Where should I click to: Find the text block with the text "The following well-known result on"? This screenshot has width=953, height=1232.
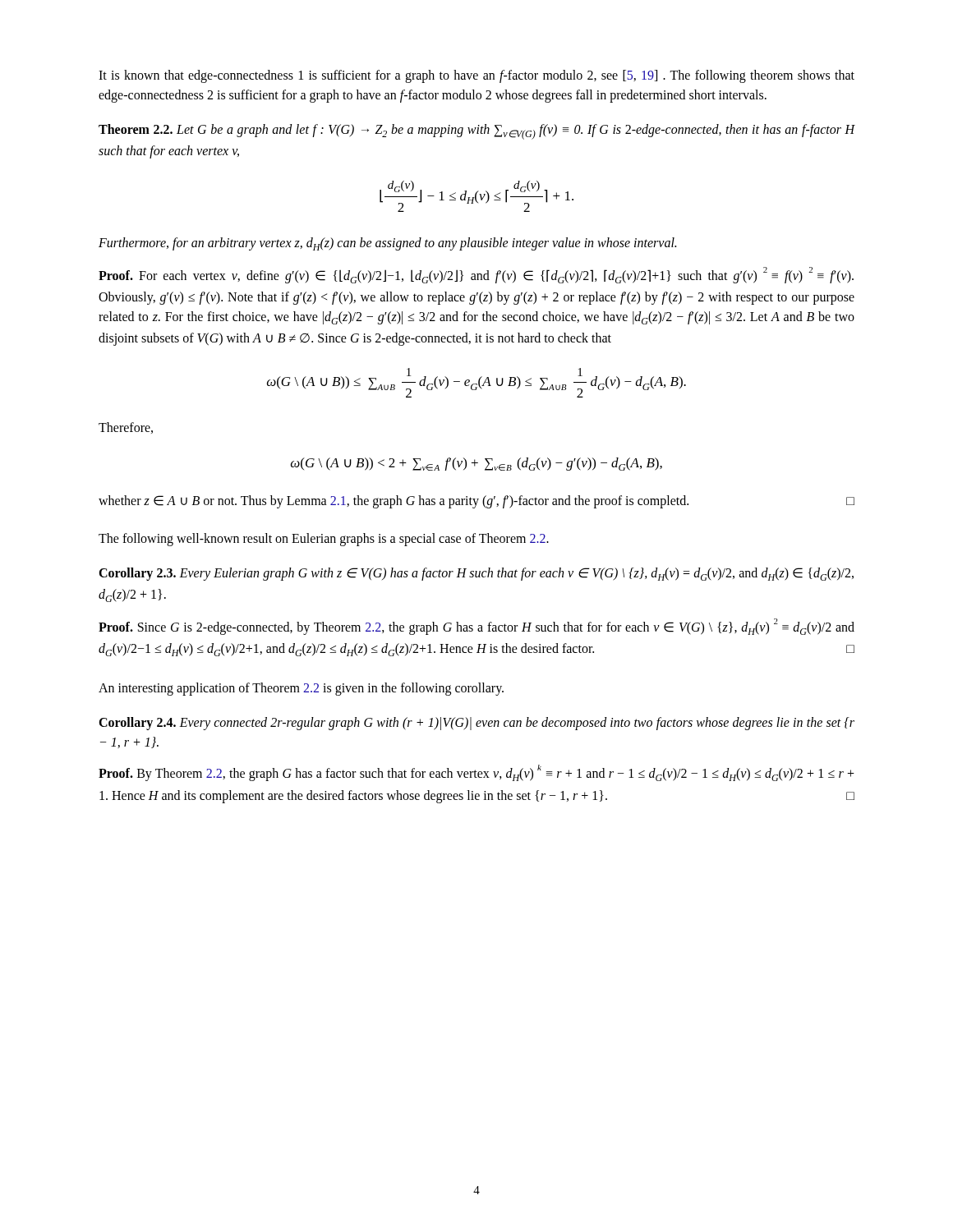324,538
